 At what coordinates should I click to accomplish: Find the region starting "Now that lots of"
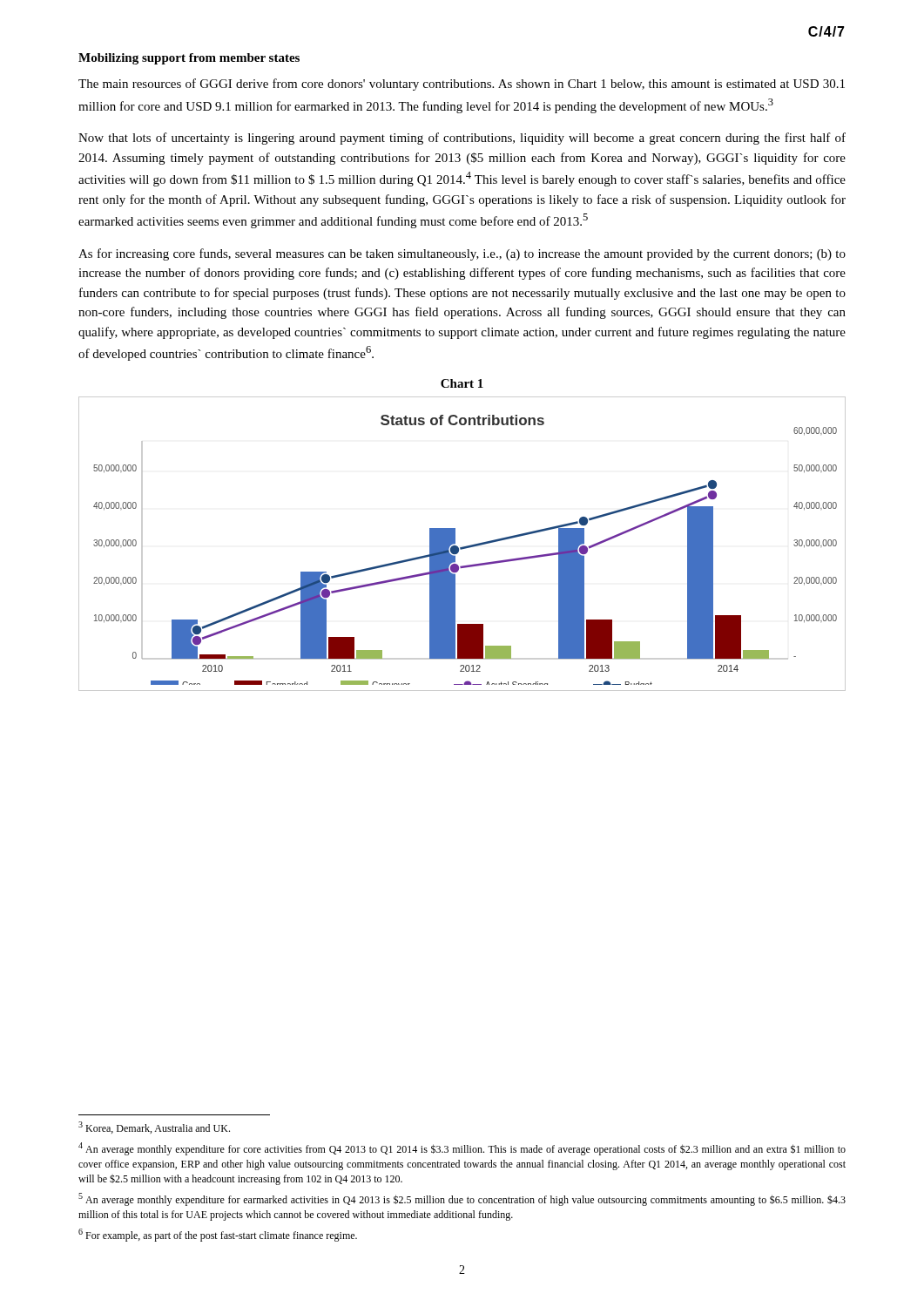(x=462, y=180)
